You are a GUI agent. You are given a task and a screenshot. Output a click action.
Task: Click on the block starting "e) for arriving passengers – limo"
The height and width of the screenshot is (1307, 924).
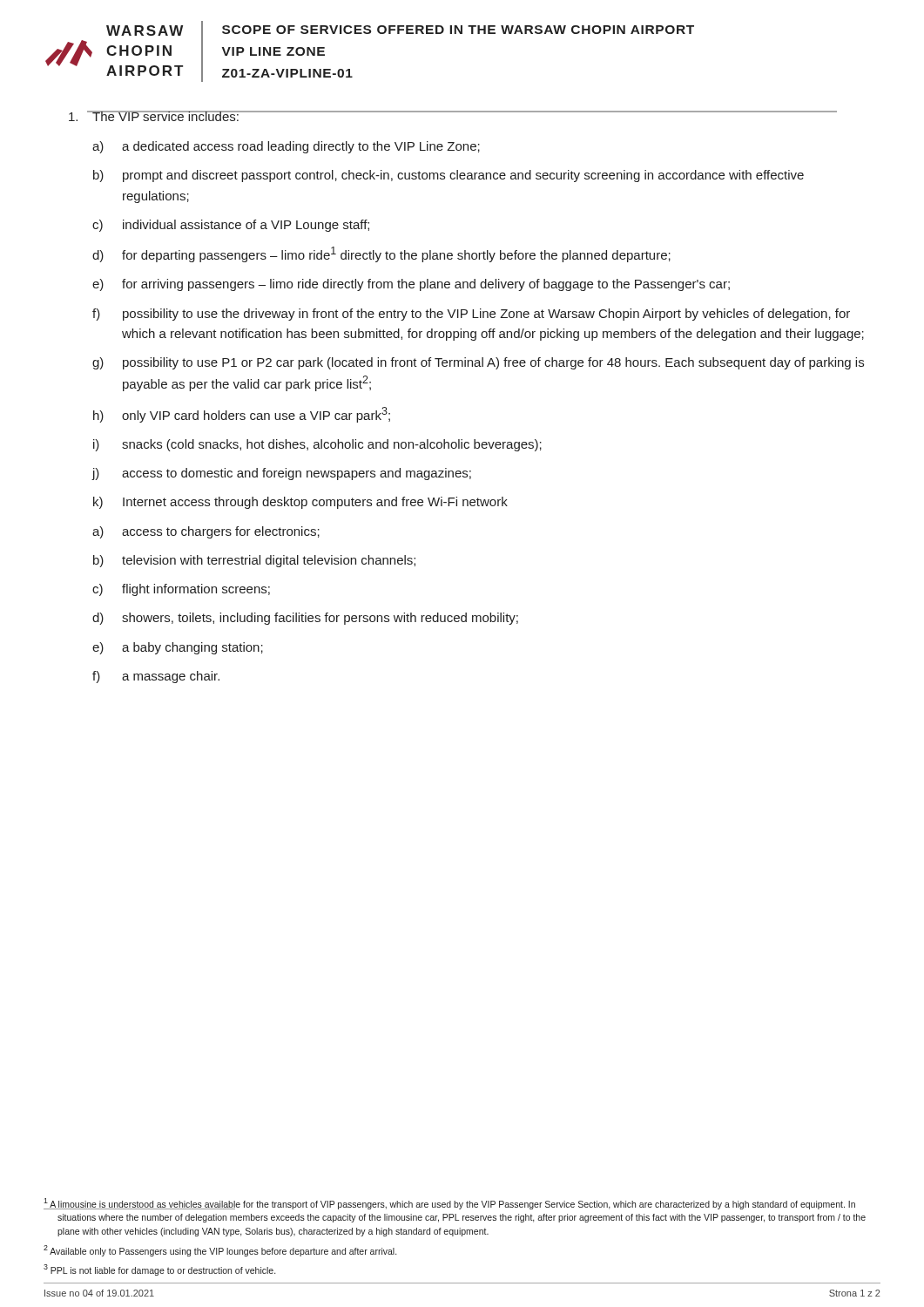(x=482, y=284)
